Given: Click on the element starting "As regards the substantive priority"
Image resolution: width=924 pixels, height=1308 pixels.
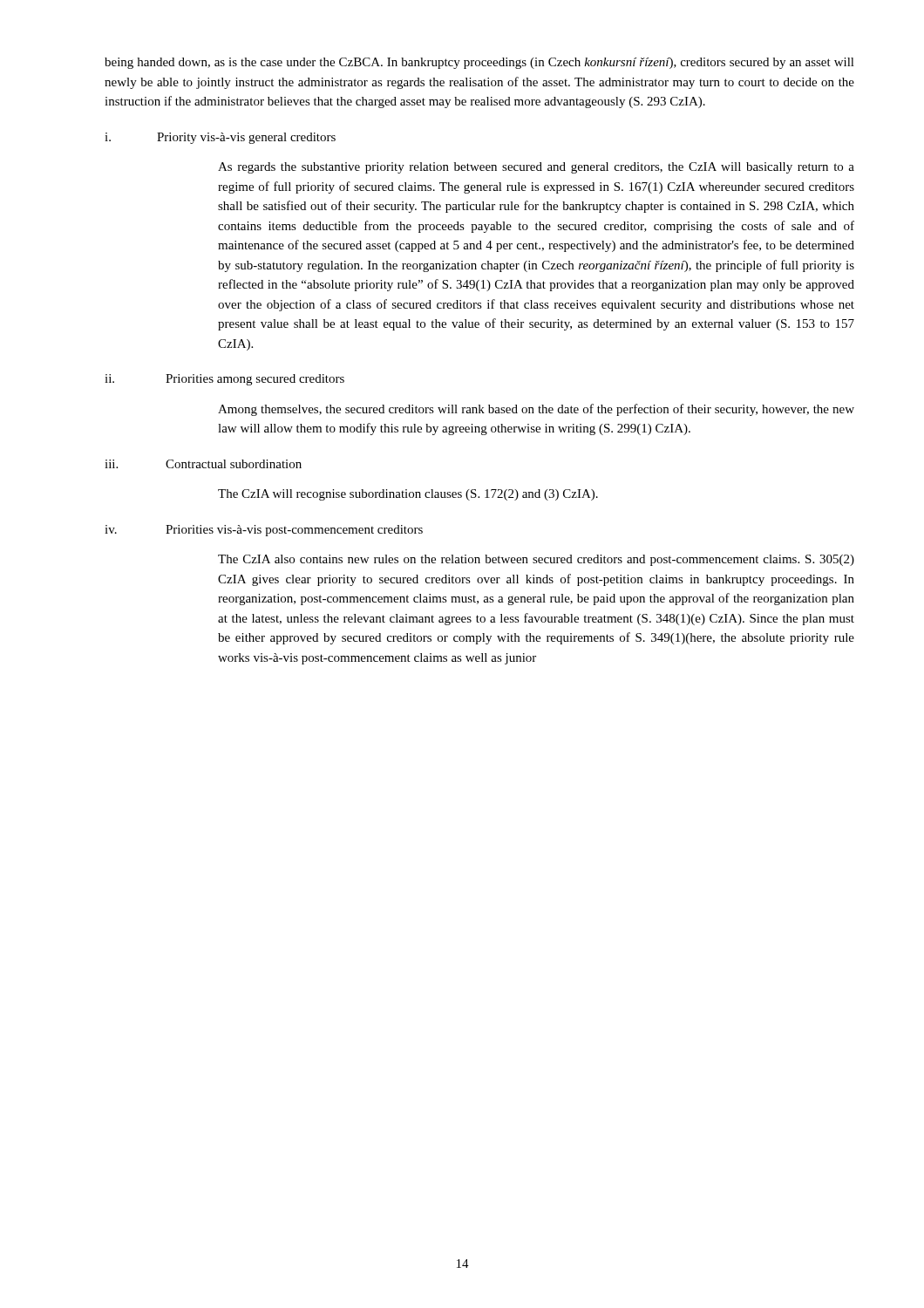Looking at the screenshot, I should (x=536, y=255).
